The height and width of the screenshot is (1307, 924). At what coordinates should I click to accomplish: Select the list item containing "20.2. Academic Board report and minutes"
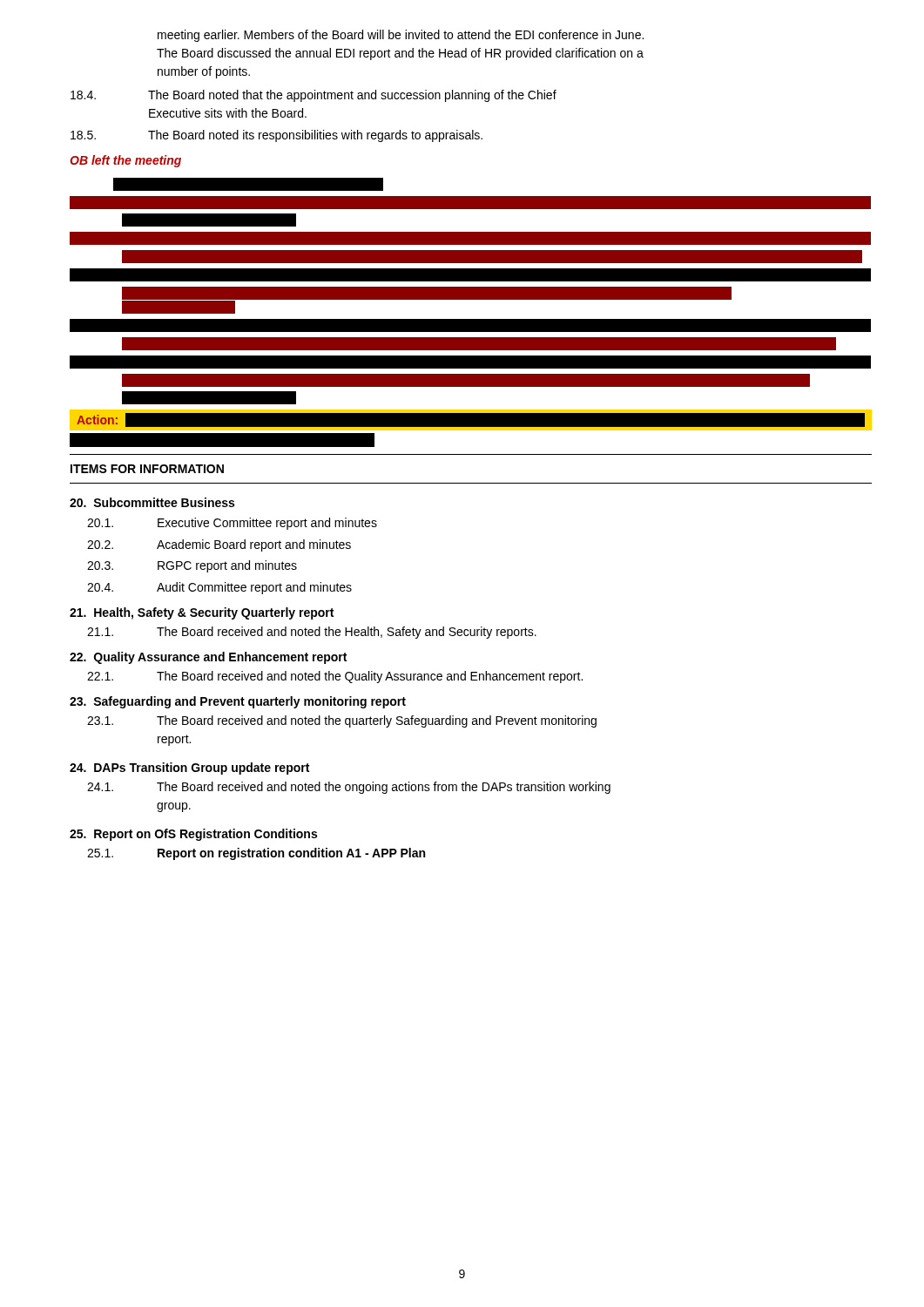pyautogui.click(x=219, y=545)
